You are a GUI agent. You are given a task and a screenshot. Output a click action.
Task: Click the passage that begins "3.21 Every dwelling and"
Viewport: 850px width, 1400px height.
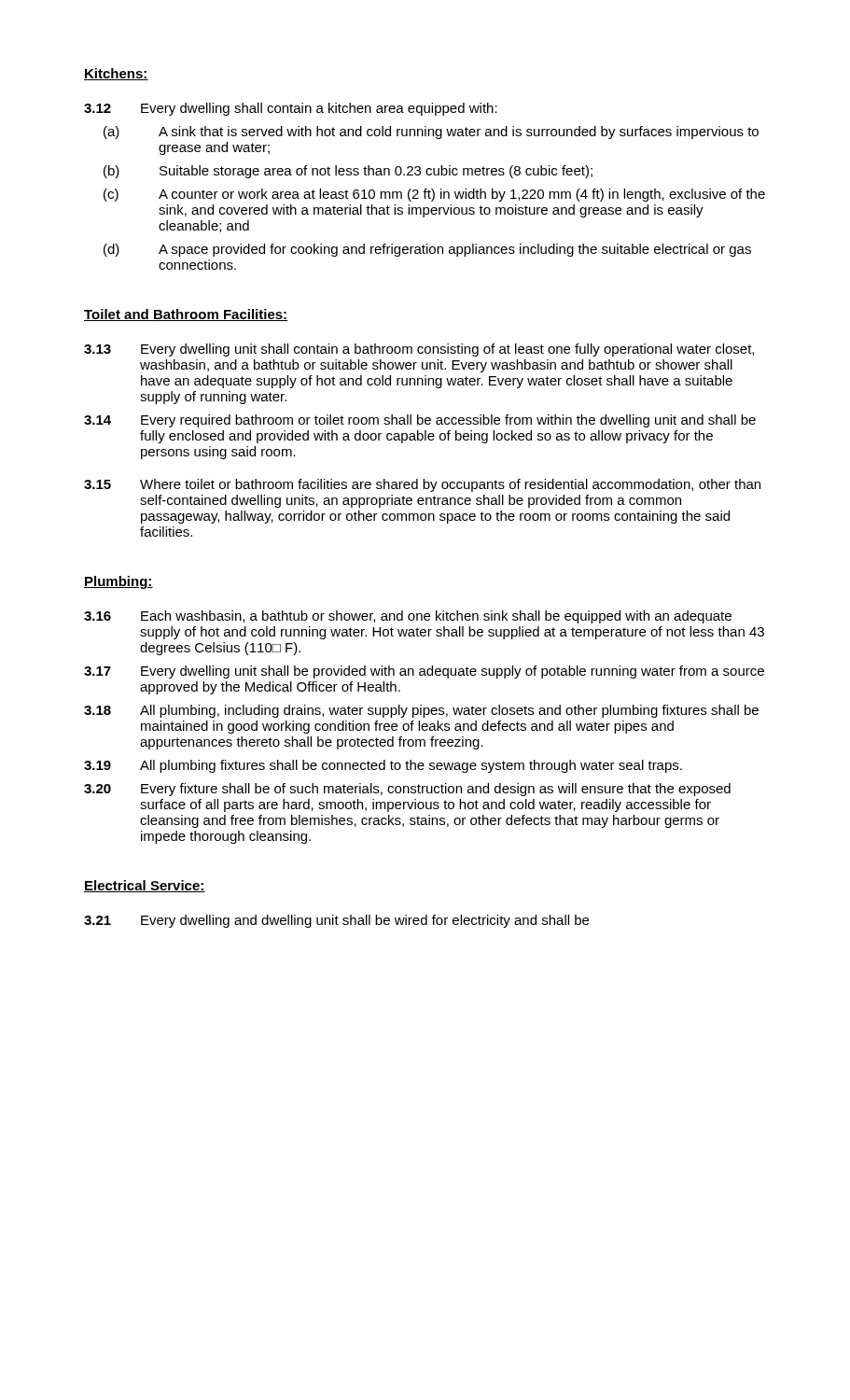tap(425, 920)
